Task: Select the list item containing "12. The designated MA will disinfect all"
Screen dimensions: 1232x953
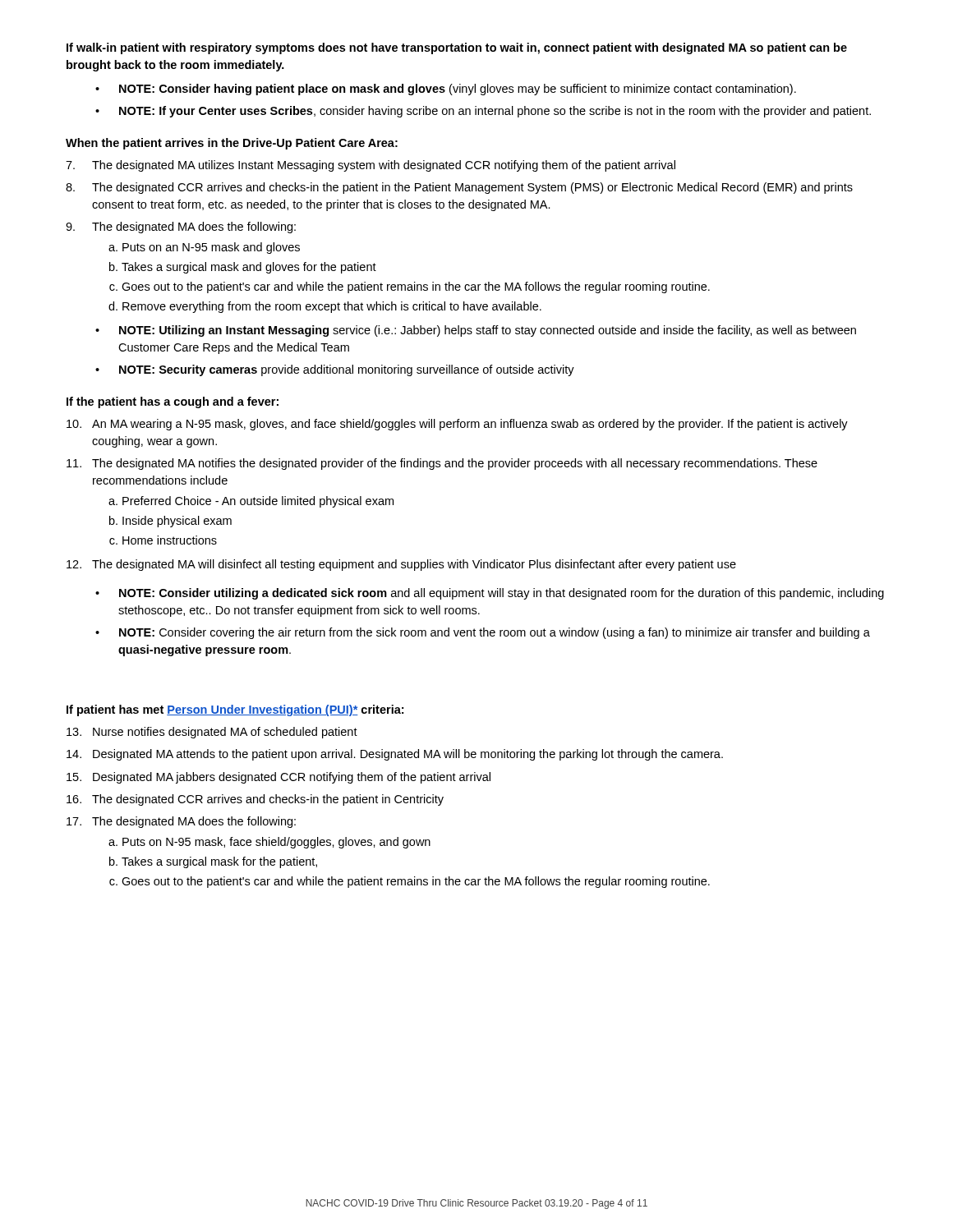Action: pos(476,565)
